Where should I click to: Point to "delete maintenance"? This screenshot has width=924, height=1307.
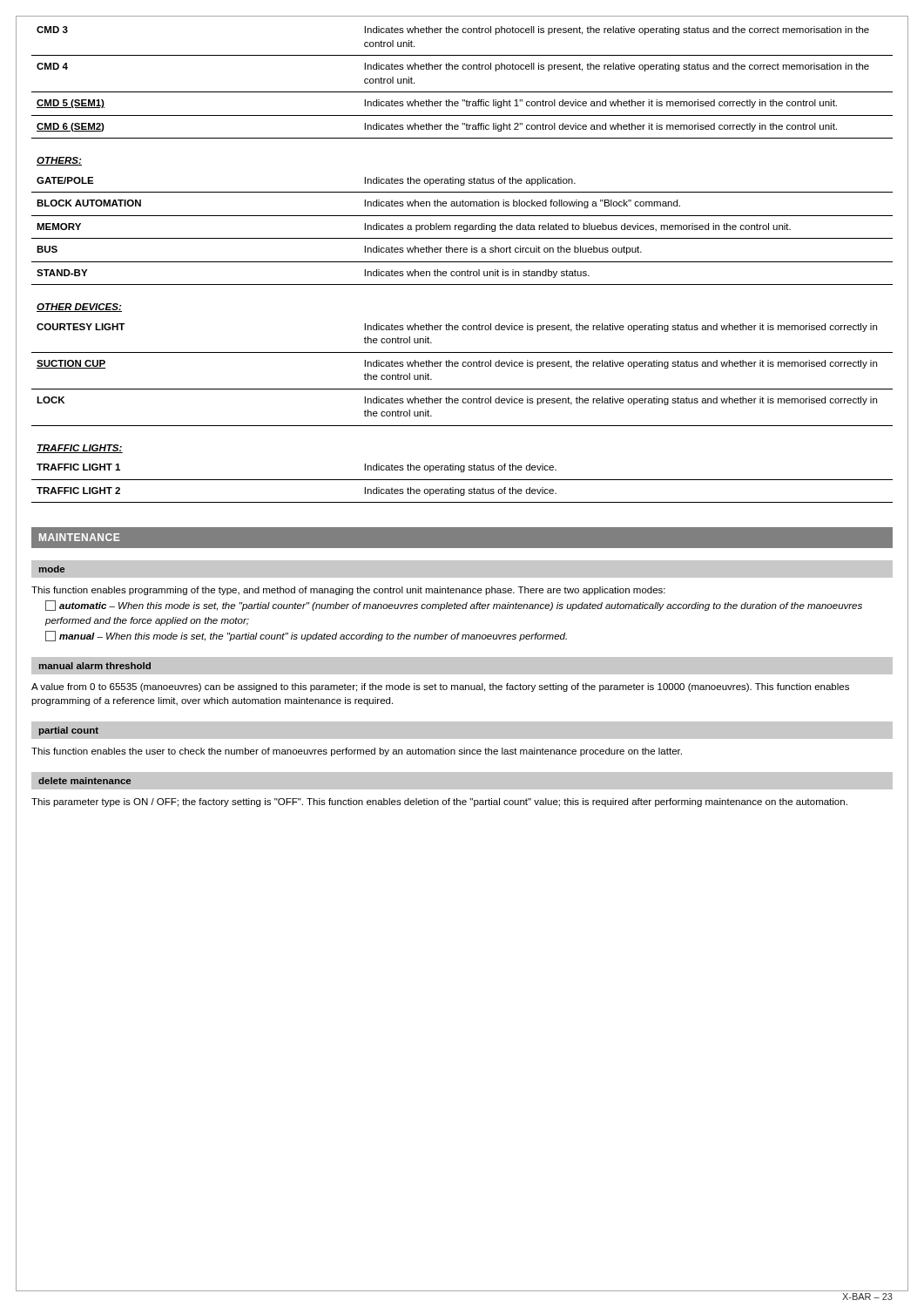85,781
